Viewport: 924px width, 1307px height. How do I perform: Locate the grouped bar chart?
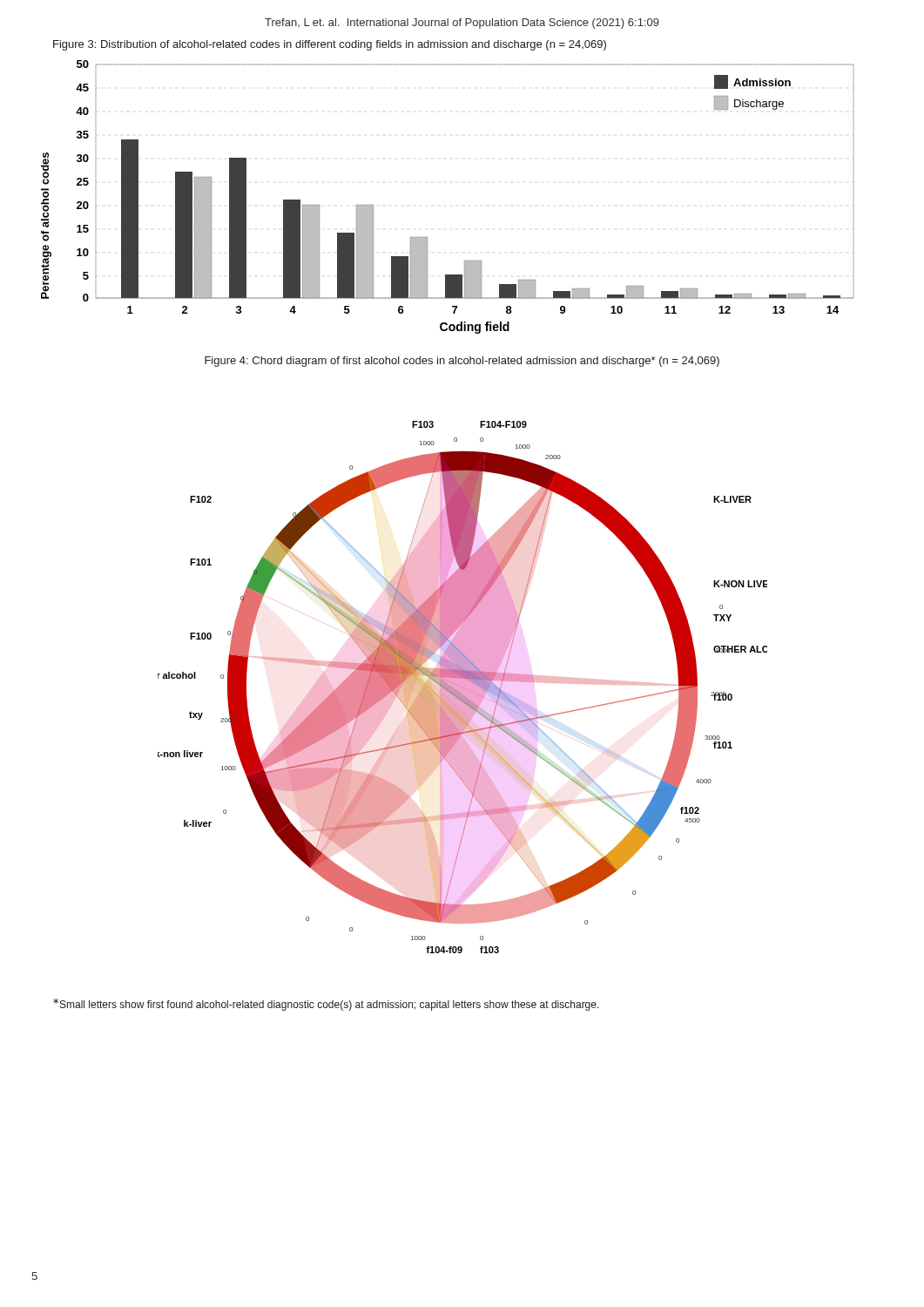[x=453, y=197]
